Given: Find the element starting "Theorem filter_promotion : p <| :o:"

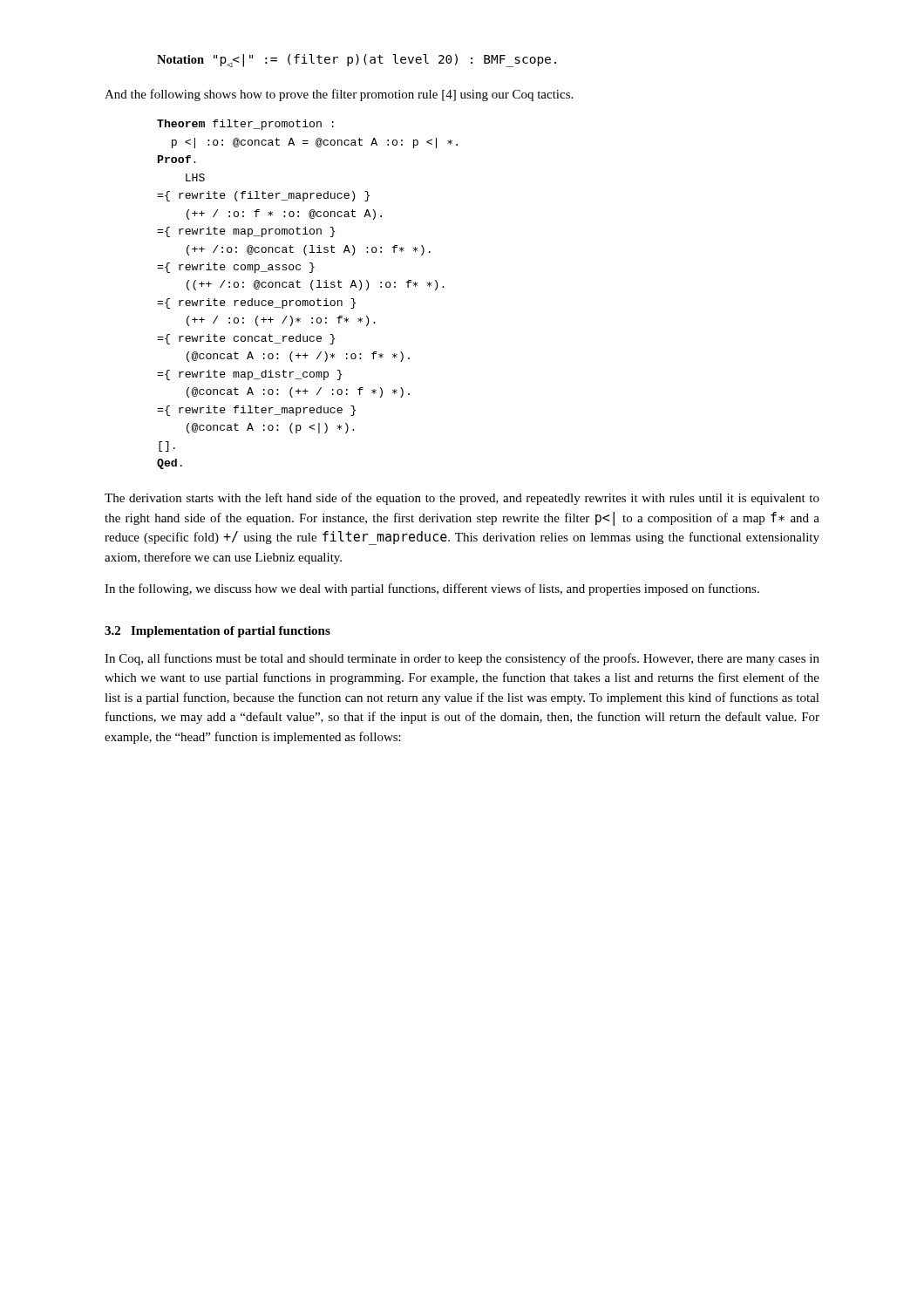Looking at the screenshot, I should (x=309, y=294).
